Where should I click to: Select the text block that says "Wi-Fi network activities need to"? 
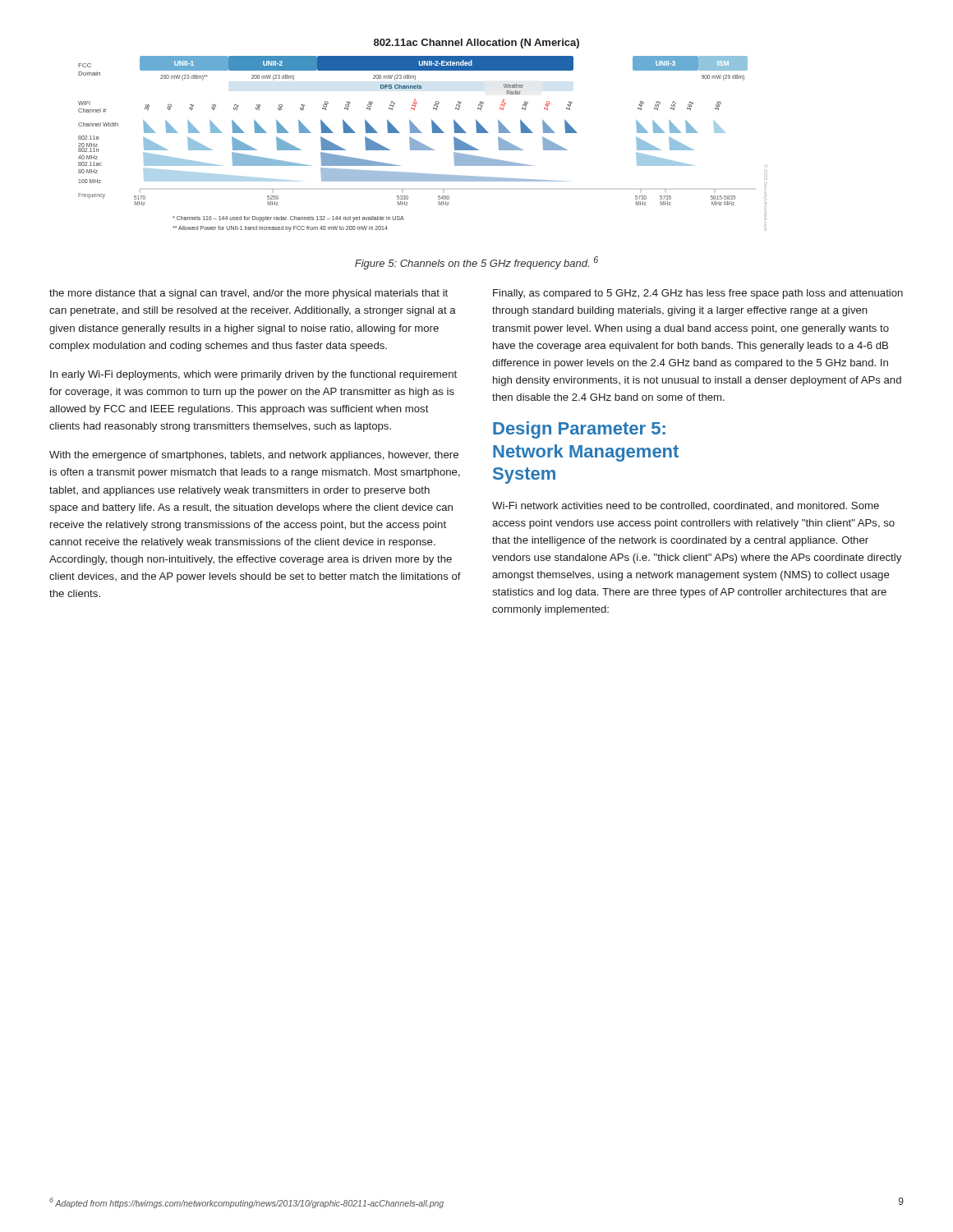coord(697,557)
